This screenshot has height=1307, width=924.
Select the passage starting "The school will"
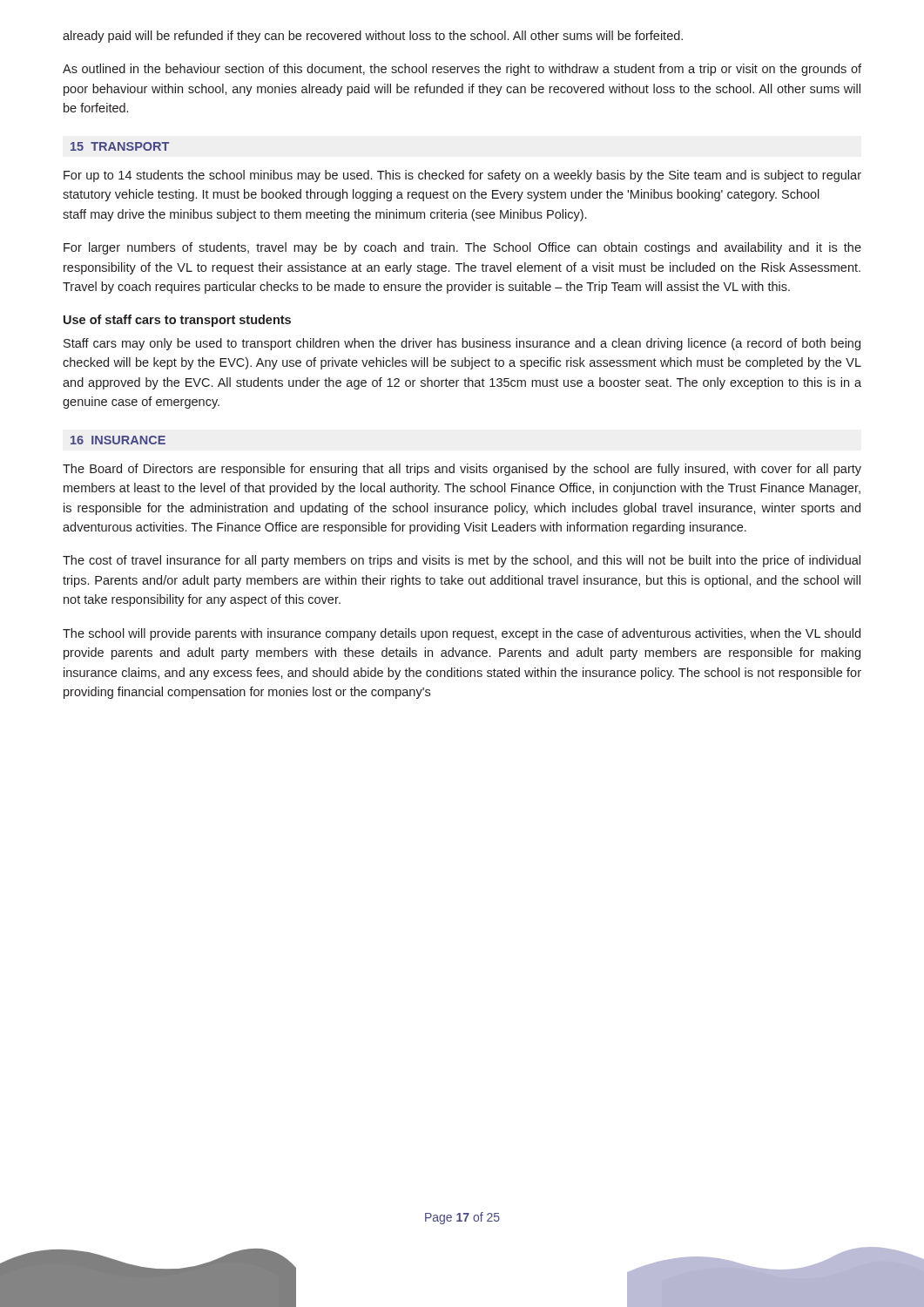pos(462,663)
